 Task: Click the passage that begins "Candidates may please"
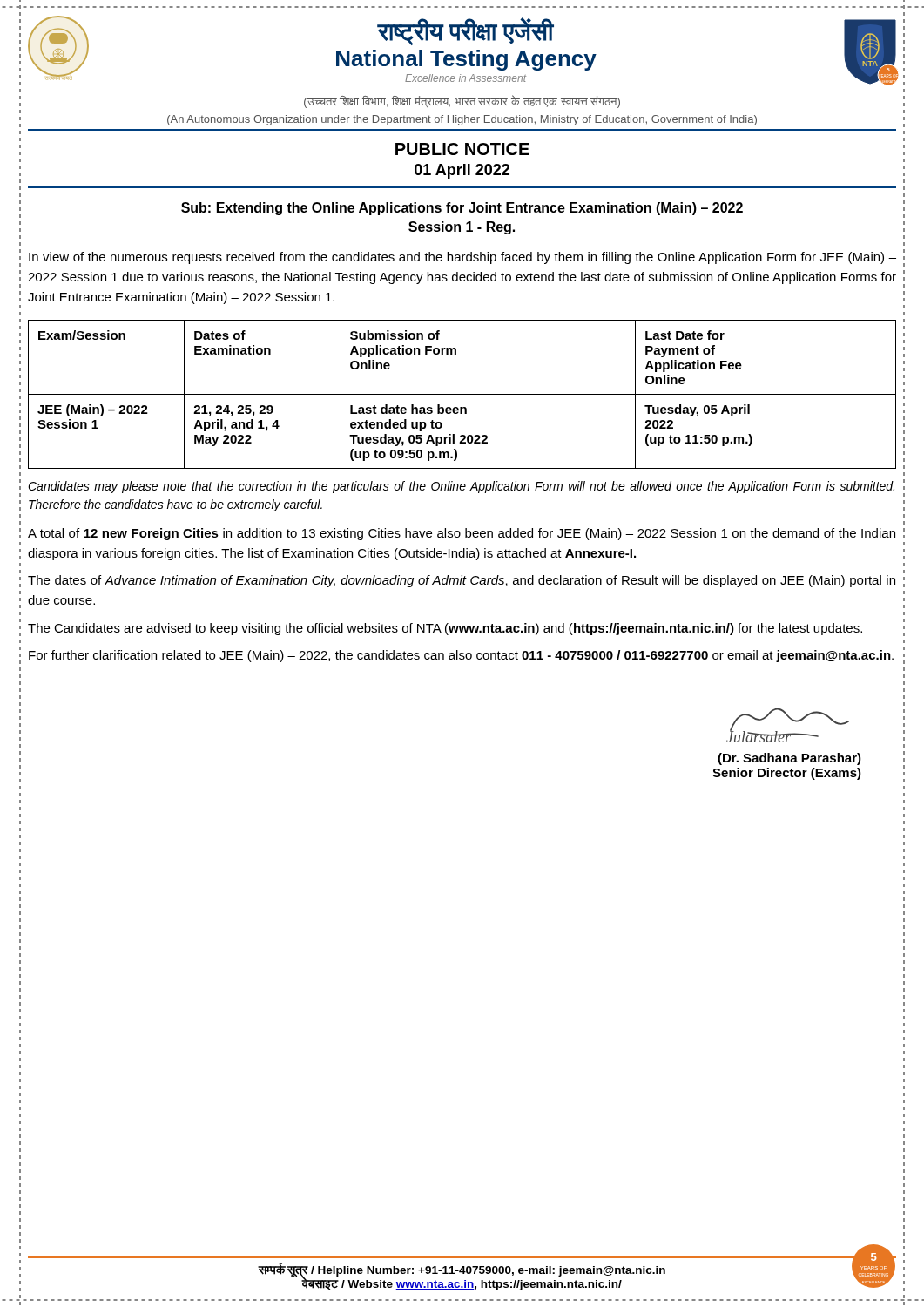(x=462, y=495)
